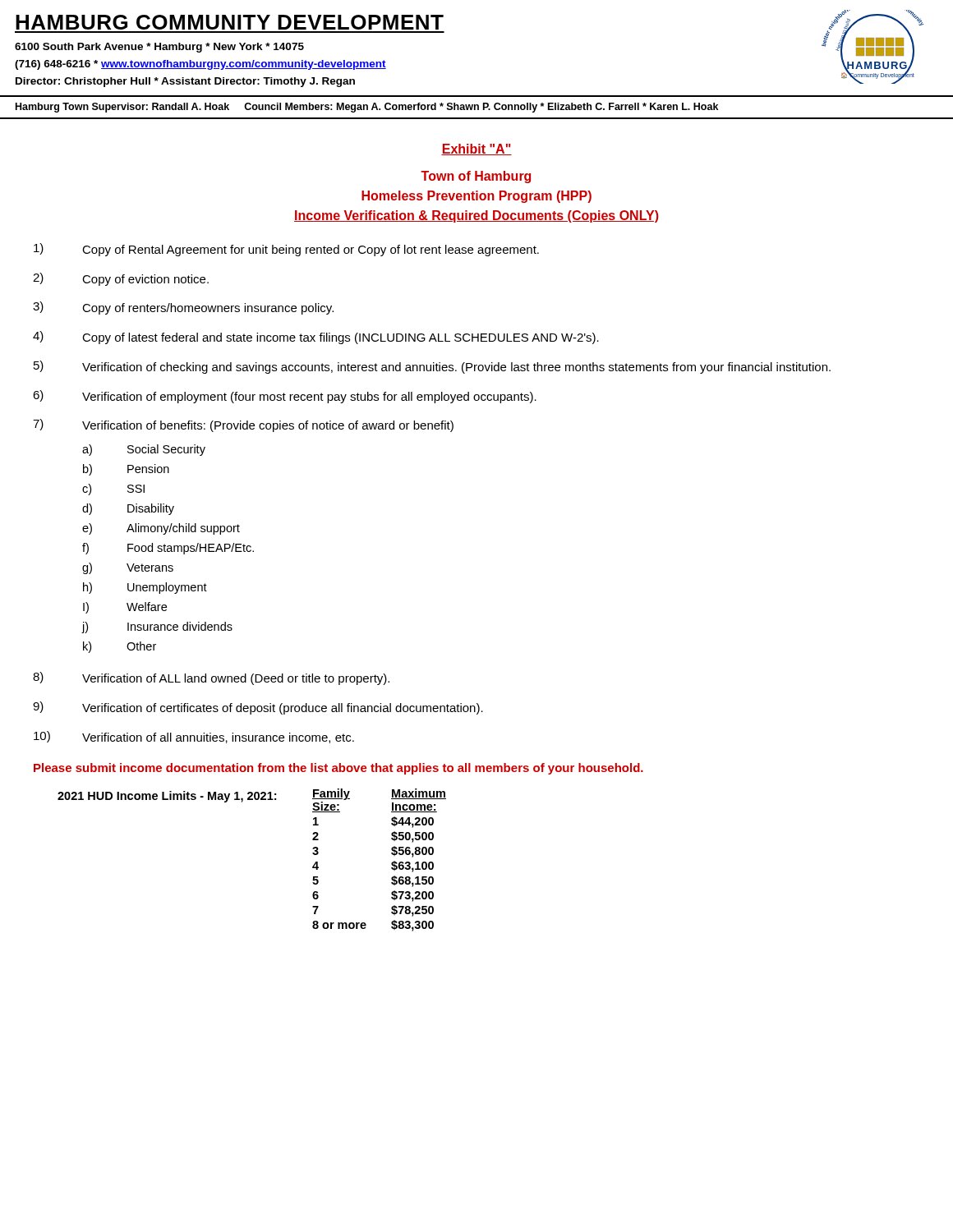
Task: Find a table
Action: point(489,860)
